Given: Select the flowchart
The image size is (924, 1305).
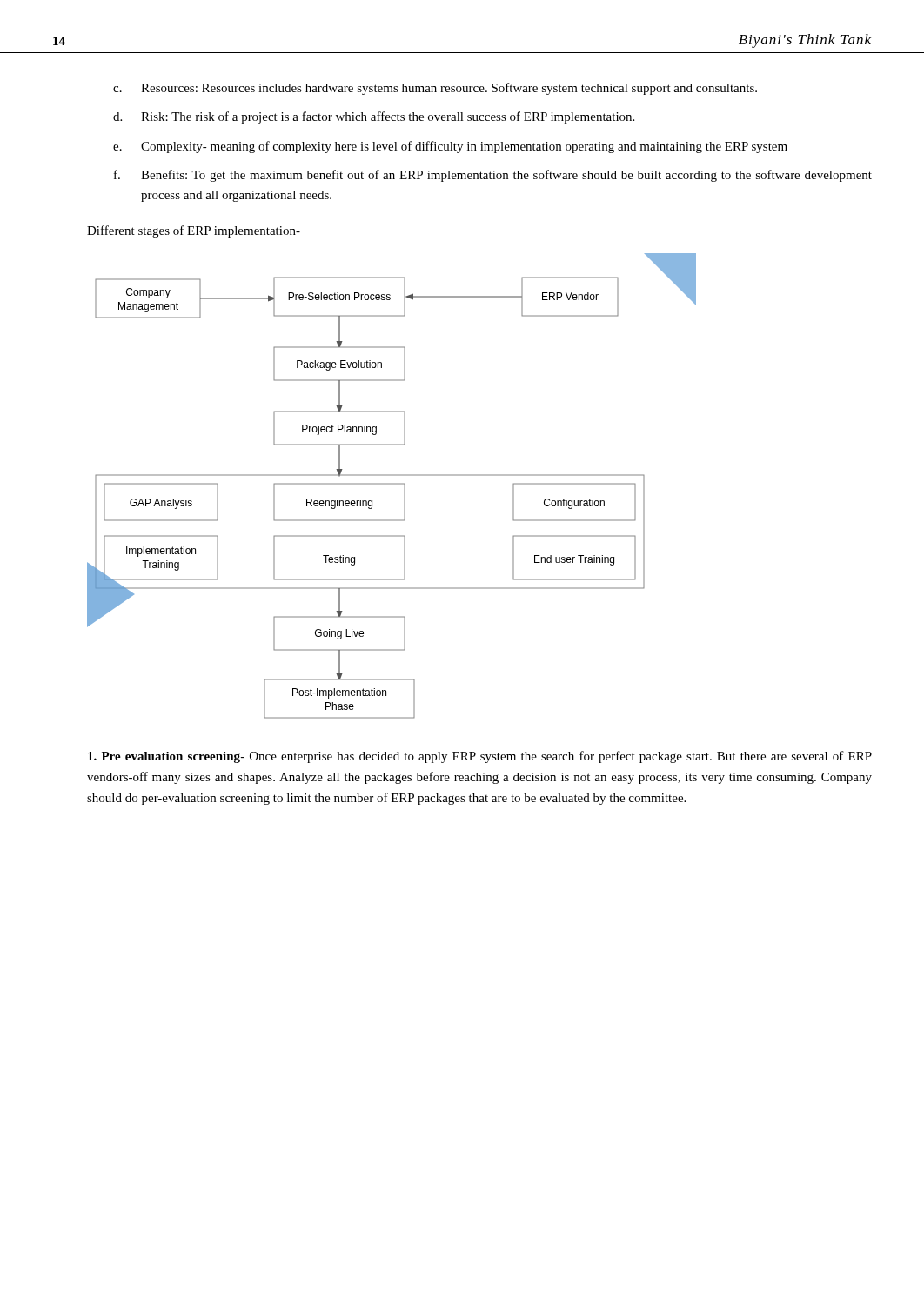Looking at the screenshot, I should tap(400, 490).
